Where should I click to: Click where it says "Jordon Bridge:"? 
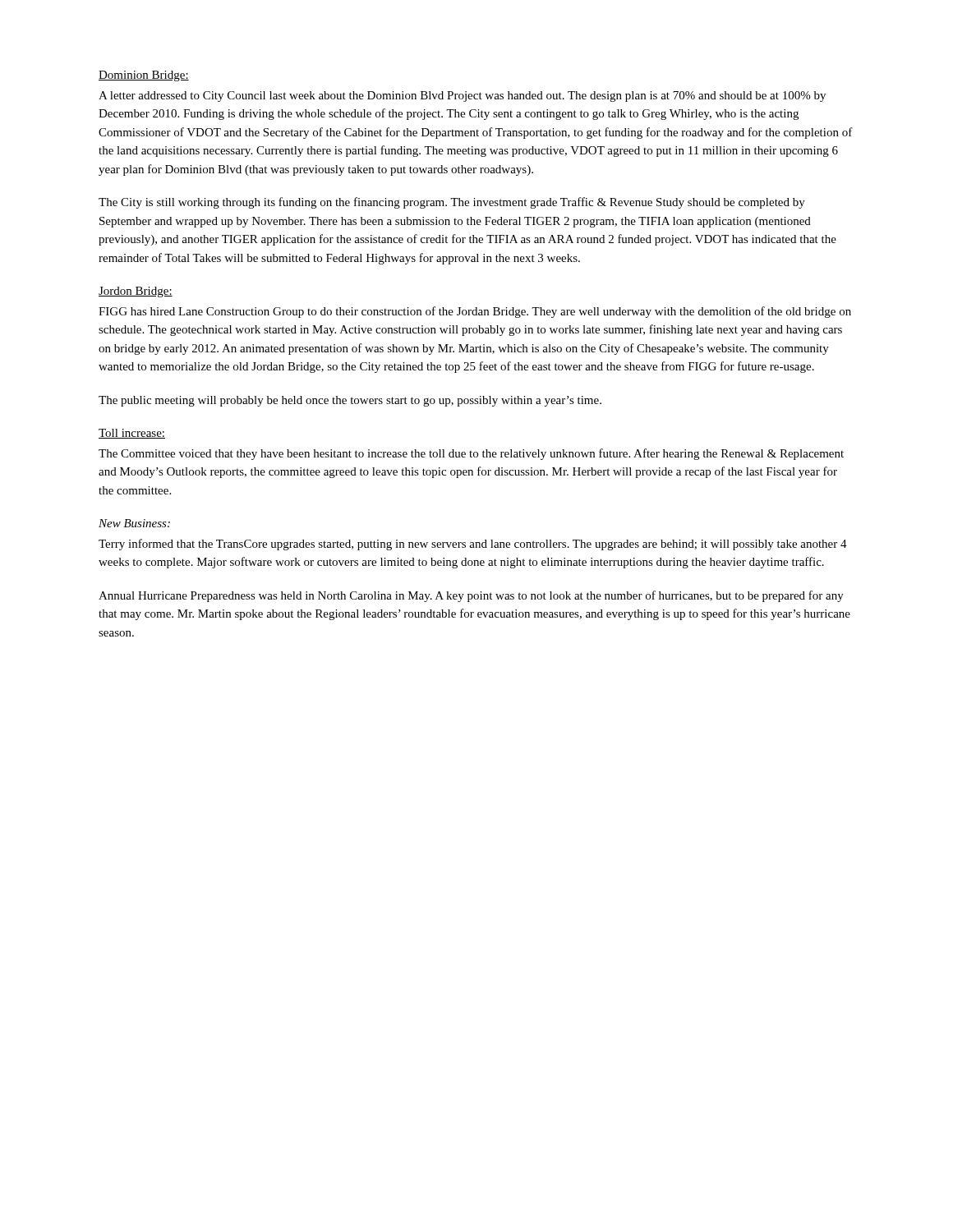pyautogui.click(x=135, y=291)
